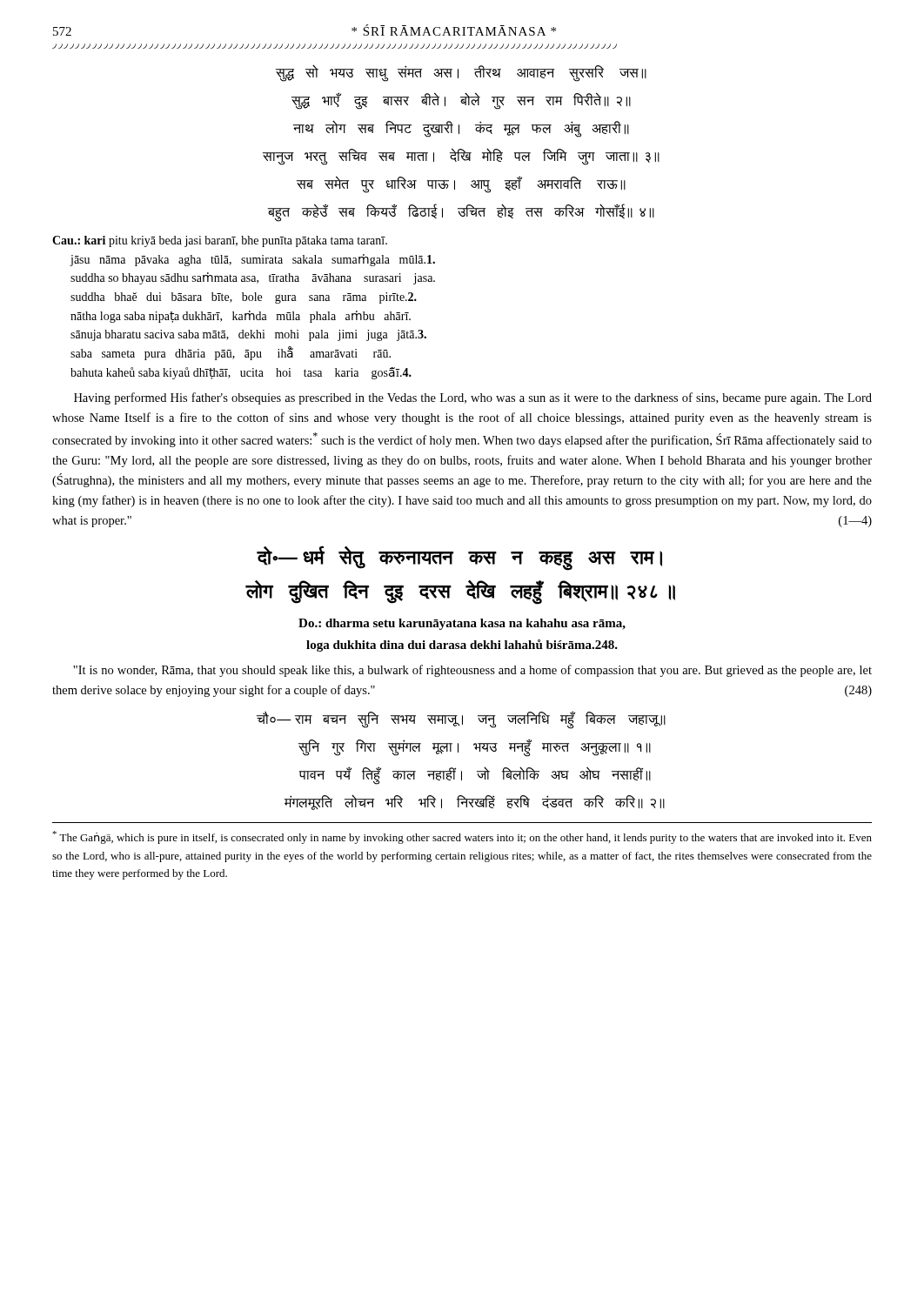Locate the text block that says "सुद्ध सो भयउ साधु संमत"
924x1305 pixels.
pos(462,143)
